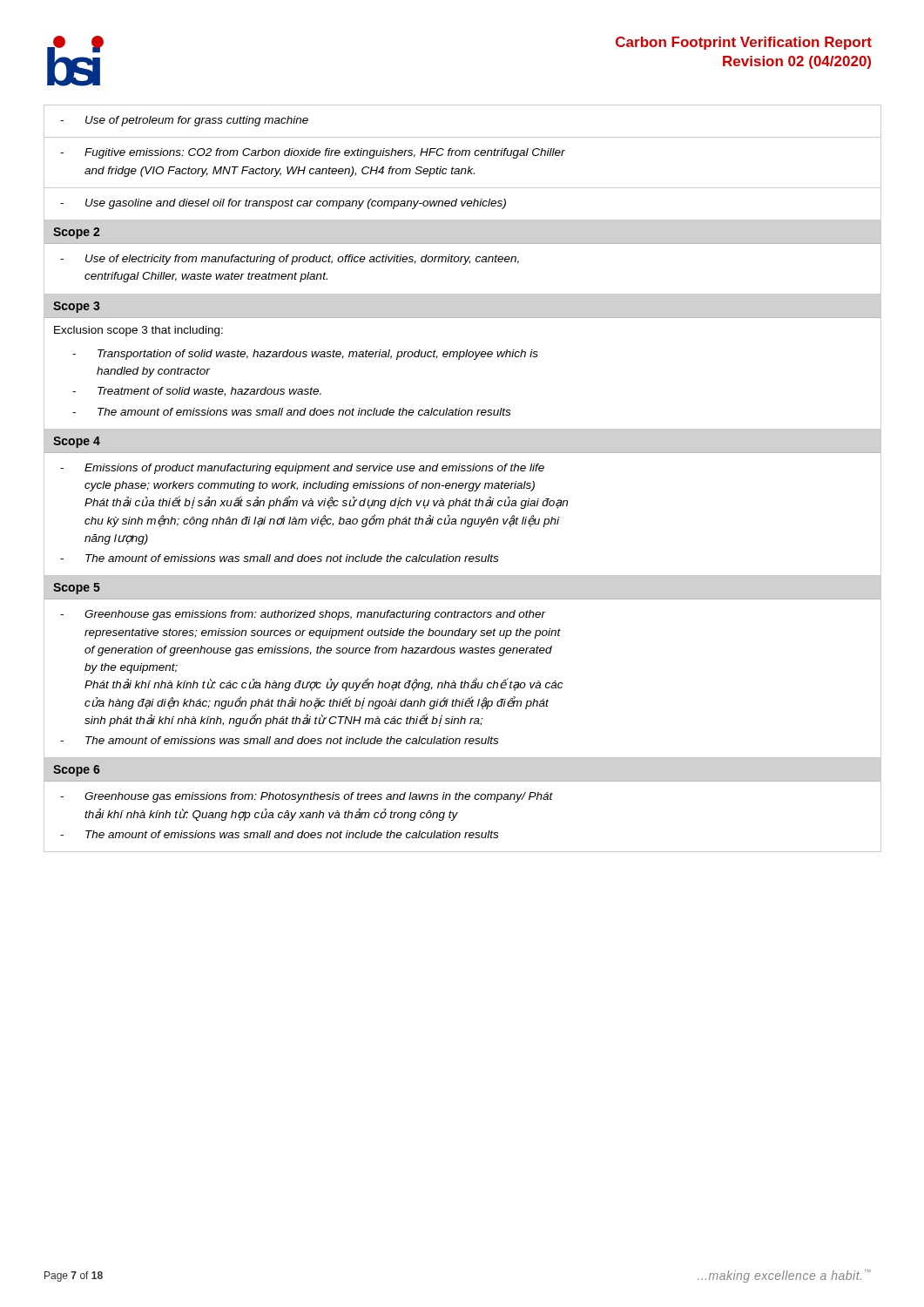Point to "Scope 2"
The height and width of the screenshot is (1307, 924).
point(77,232)
